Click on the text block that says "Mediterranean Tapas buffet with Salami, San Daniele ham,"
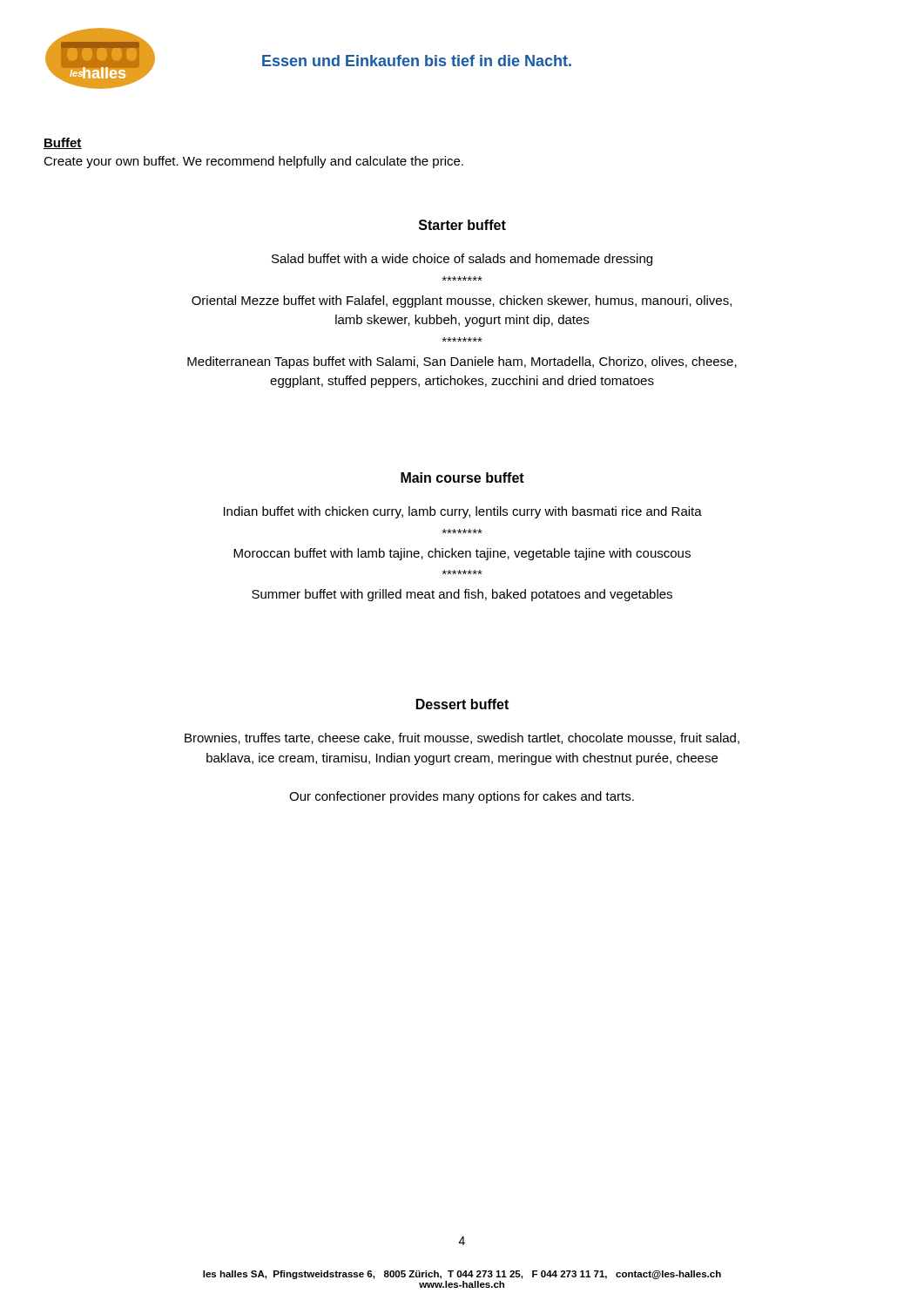Image resolution: width=924 pixels, height=1307 pixels. pos(462,371)
